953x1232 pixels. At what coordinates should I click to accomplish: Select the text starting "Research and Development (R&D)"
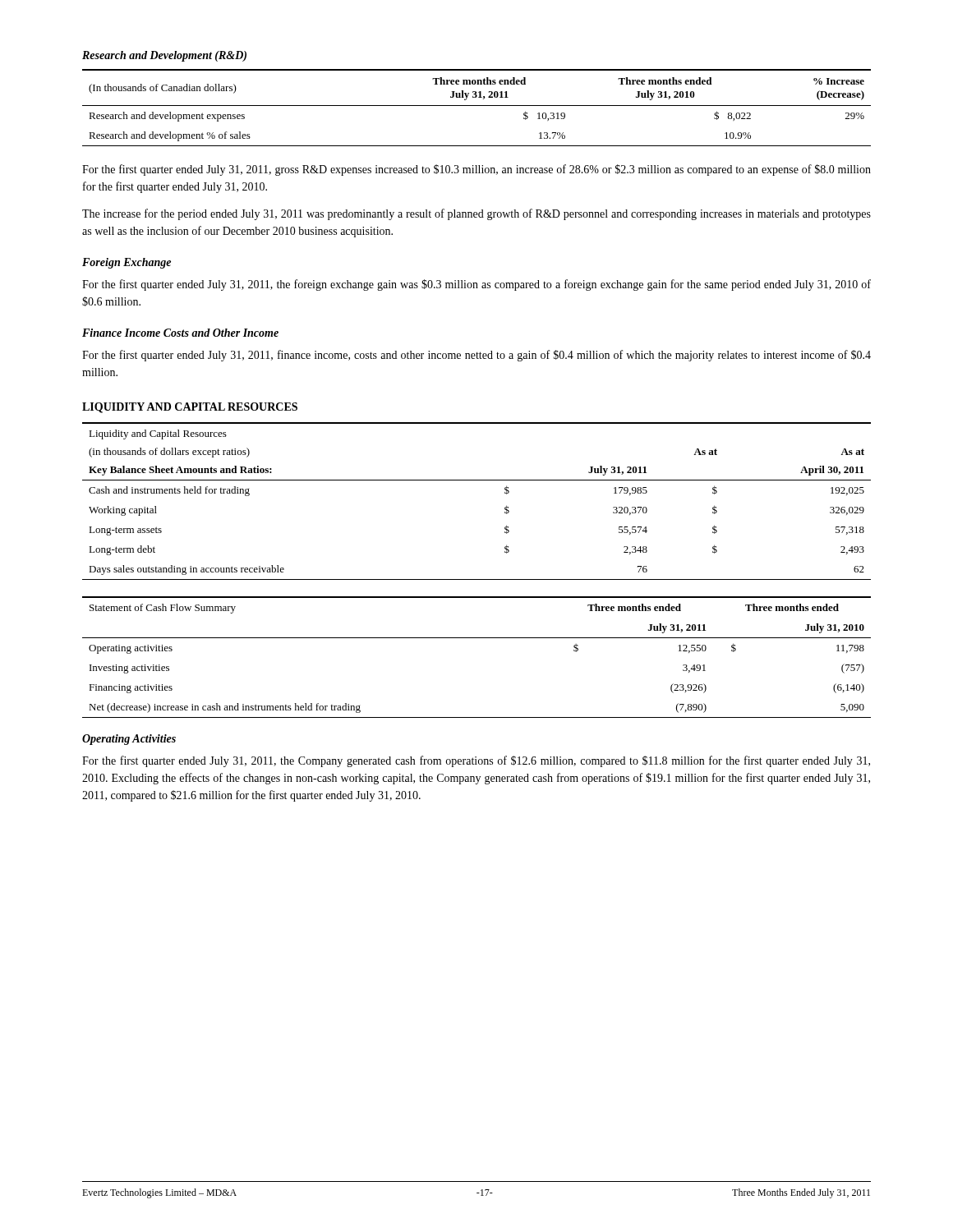(x=165, y=55)
